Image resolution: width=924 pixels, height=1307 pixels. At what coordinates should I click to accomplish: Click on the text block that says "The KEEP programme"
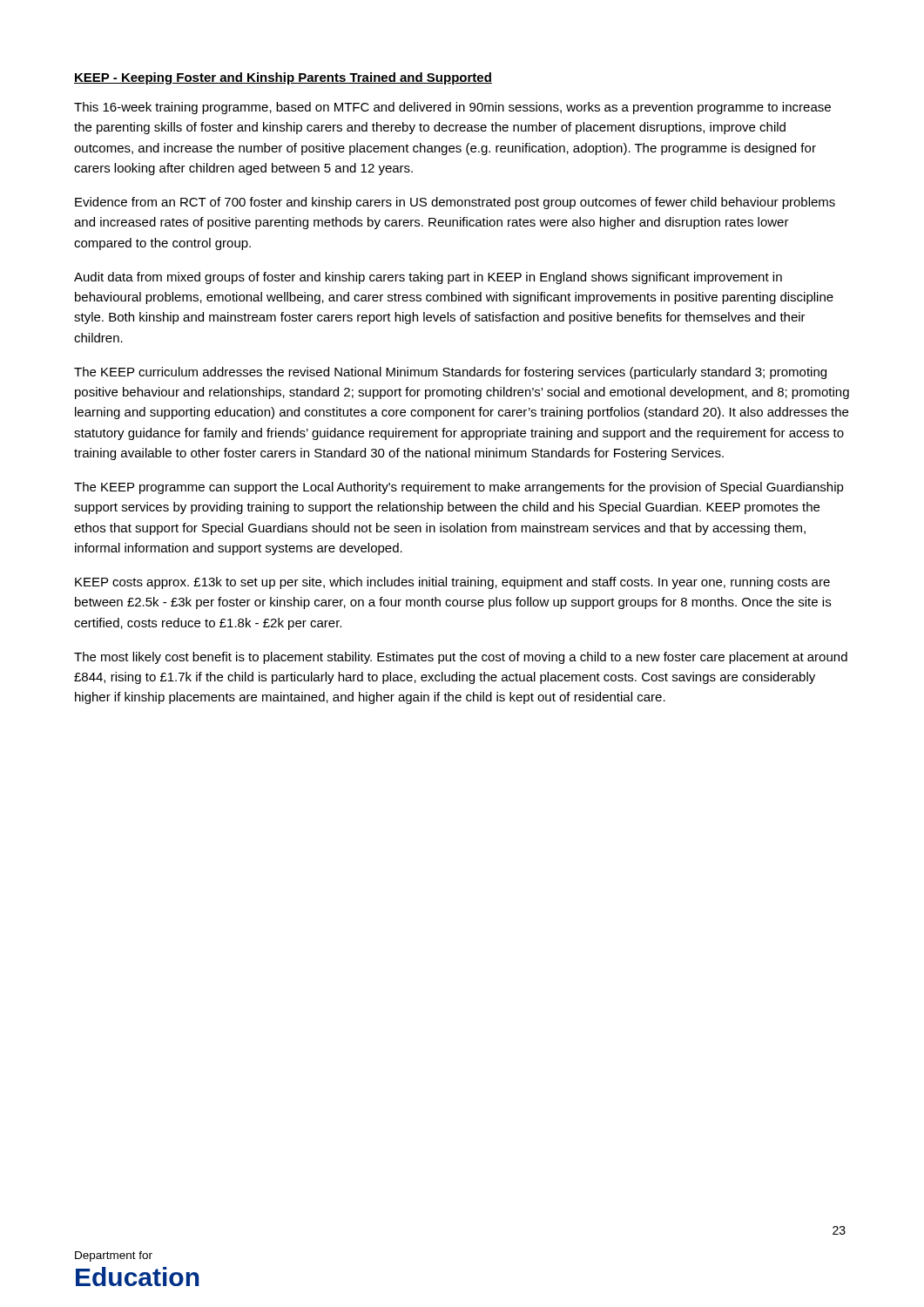click(459, 517)
